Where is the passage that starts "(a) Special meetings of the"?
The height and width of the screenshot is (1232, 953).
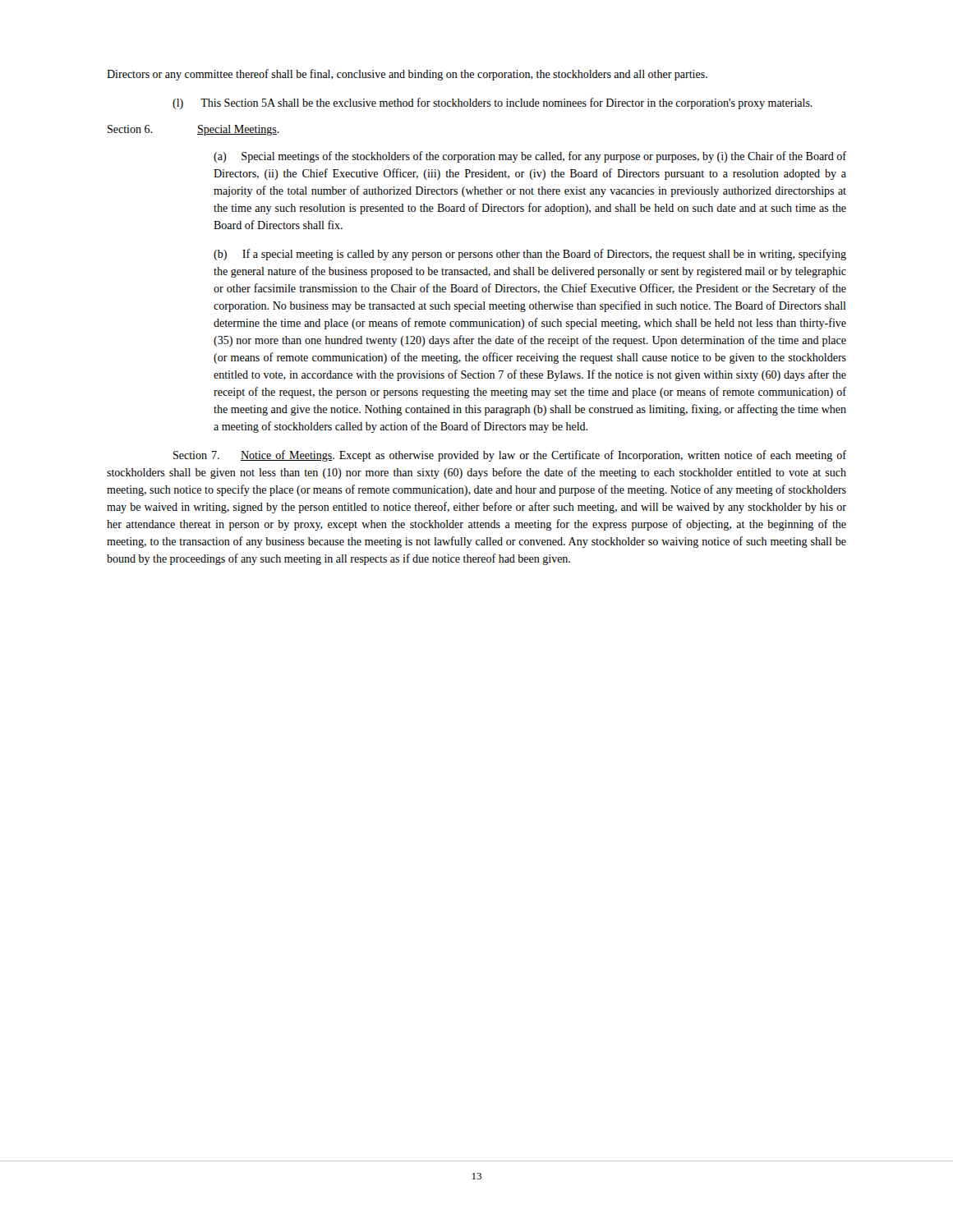pos(530,191)
